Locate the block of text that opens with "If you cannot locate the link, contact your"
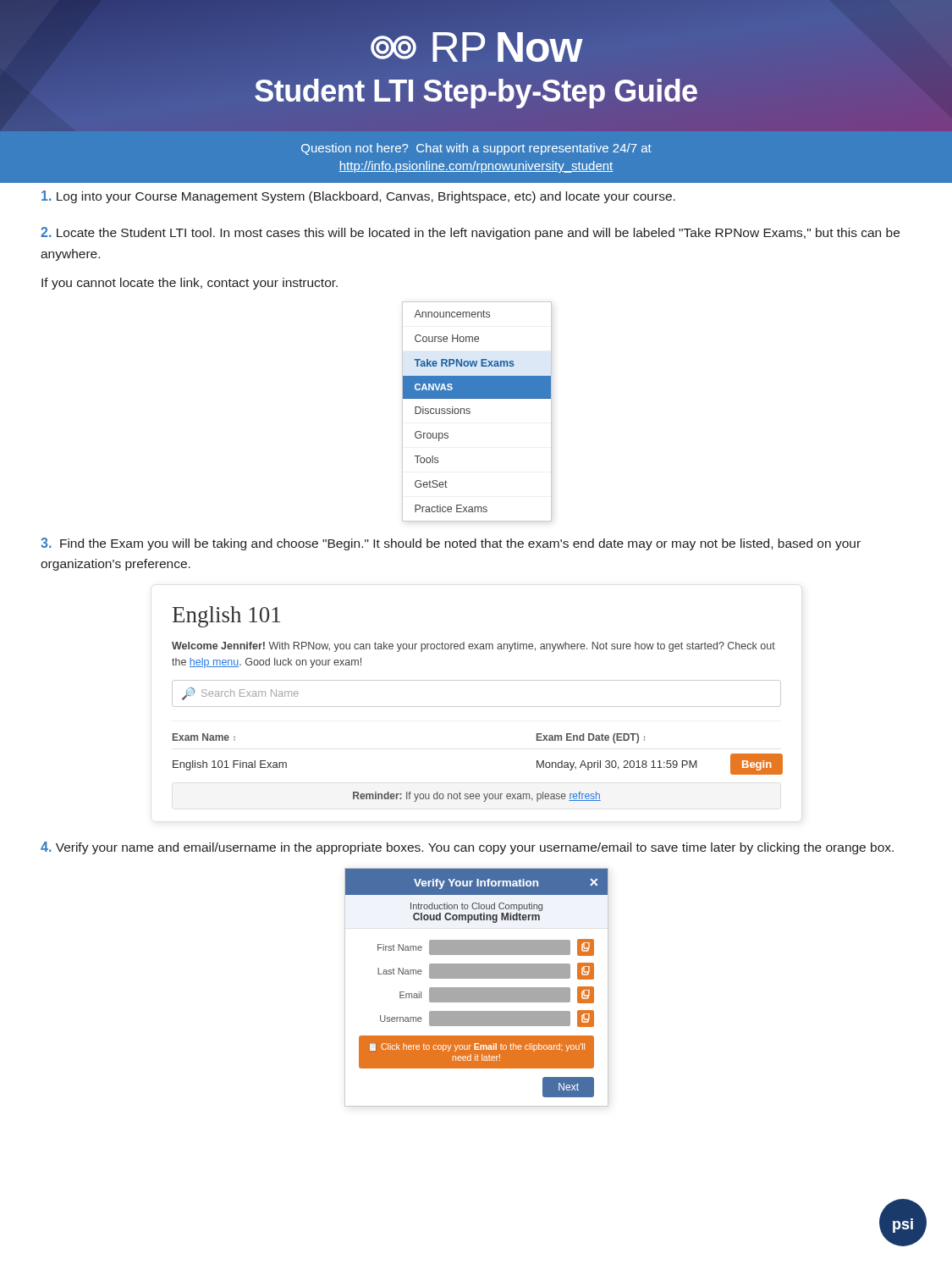Image resolution: width=952 pixels, height=1270 pixels. click(190, 282)
